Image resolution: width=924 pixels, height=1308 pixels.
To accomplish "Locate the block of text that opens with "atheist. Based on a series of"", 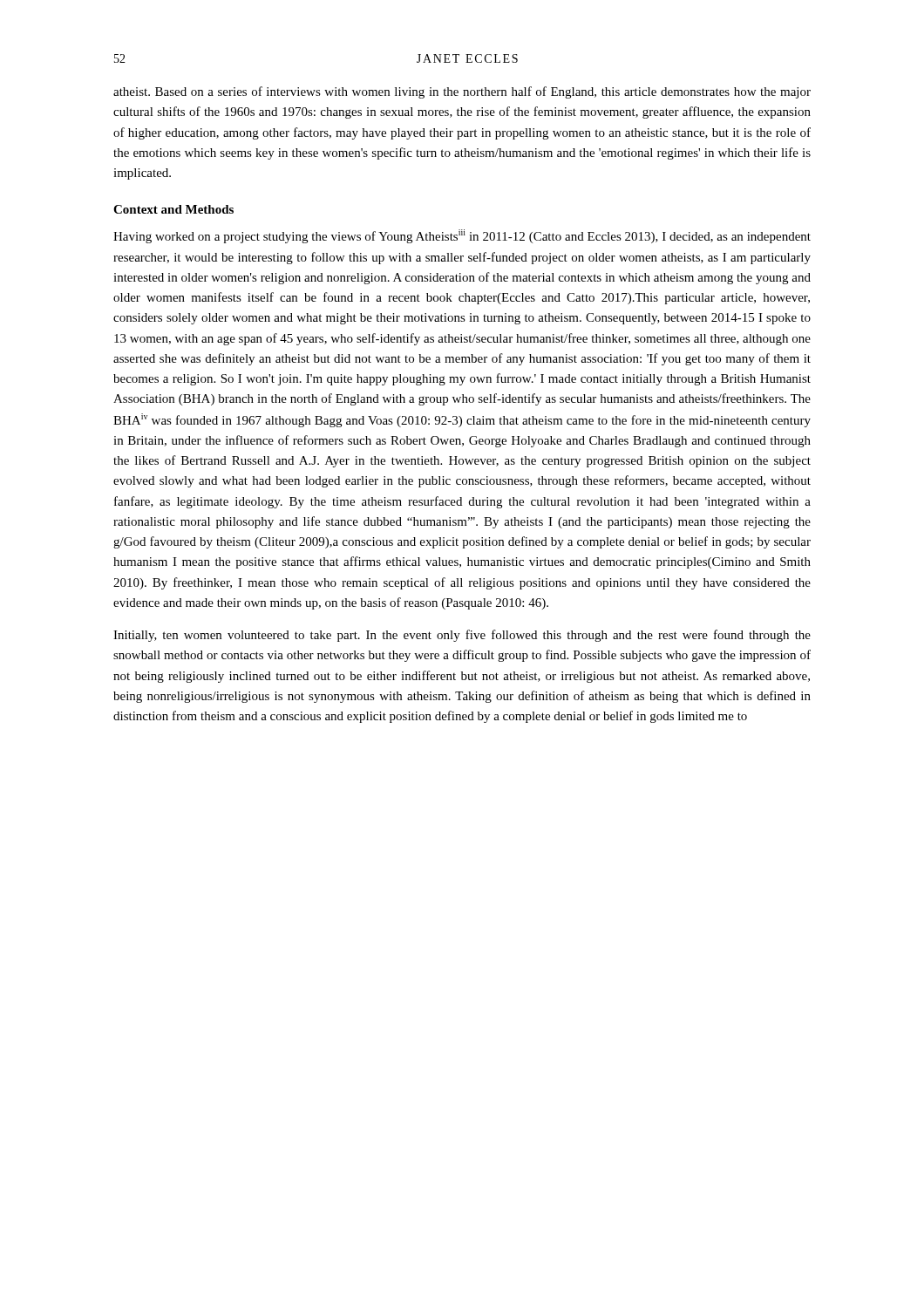I will pos(462,133).
